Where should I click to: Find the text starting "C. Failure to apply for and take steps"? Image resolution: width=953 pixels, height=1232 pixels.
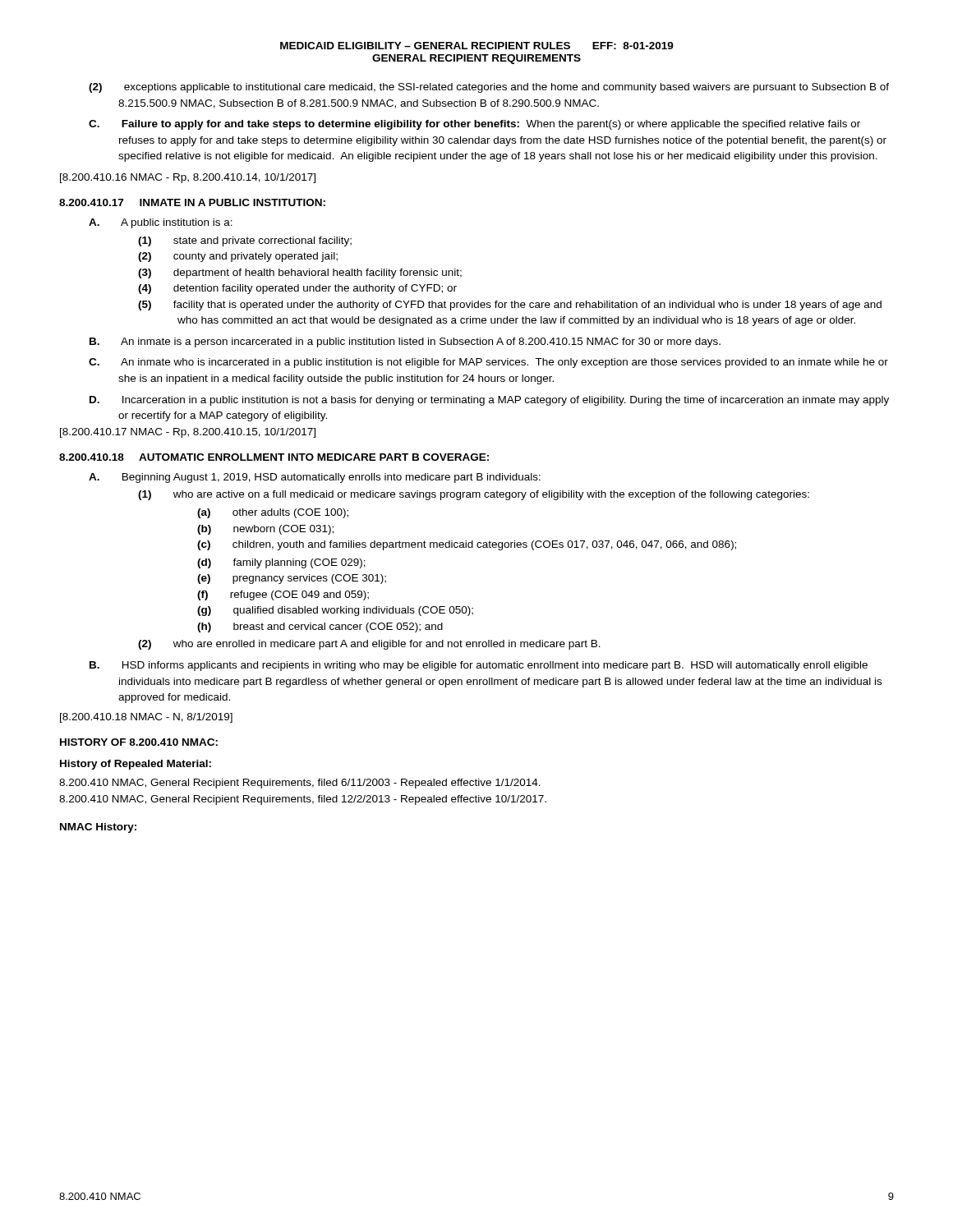tap(476, 140)
